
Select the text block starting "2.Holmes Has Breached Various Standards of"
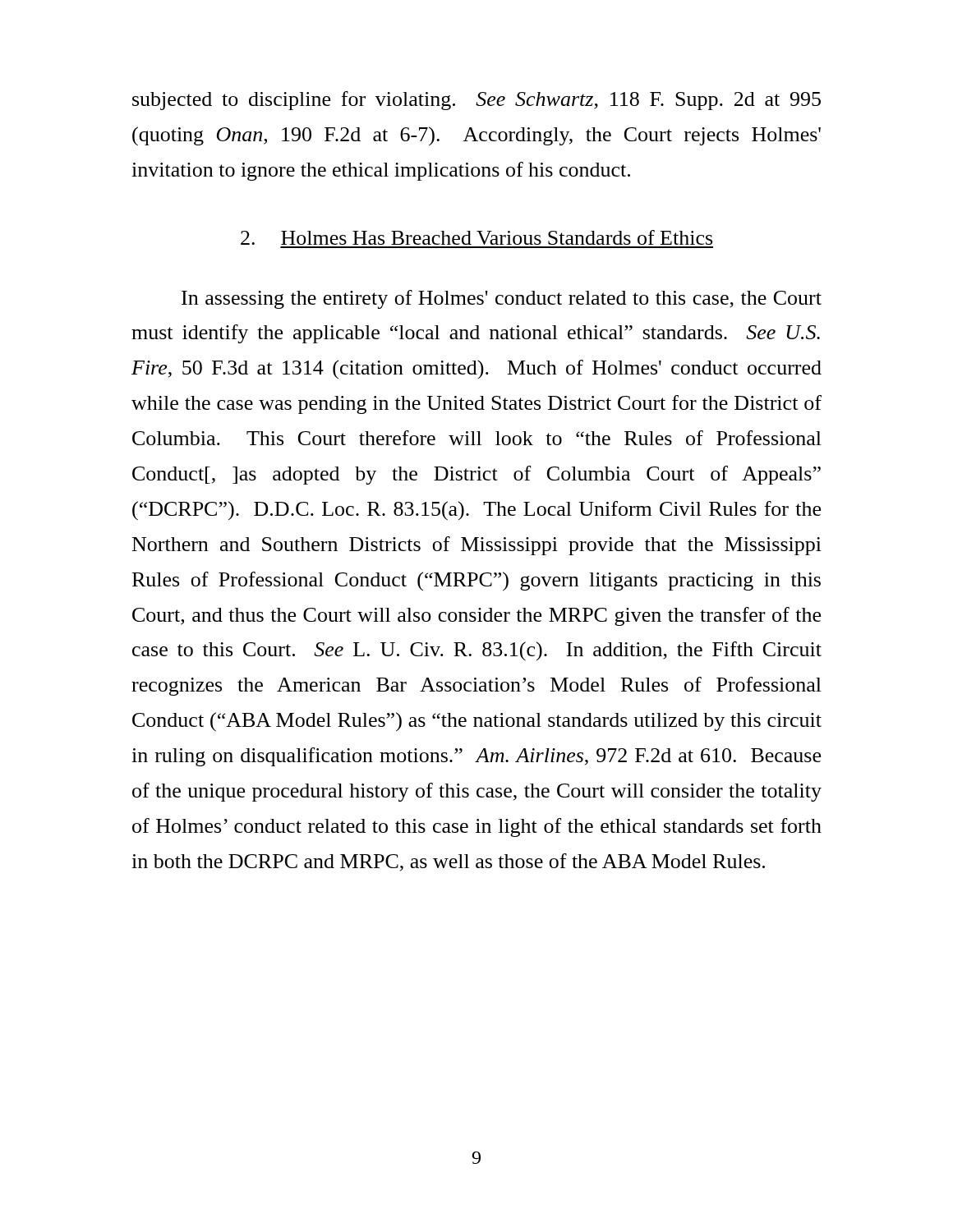click(476, 238)
